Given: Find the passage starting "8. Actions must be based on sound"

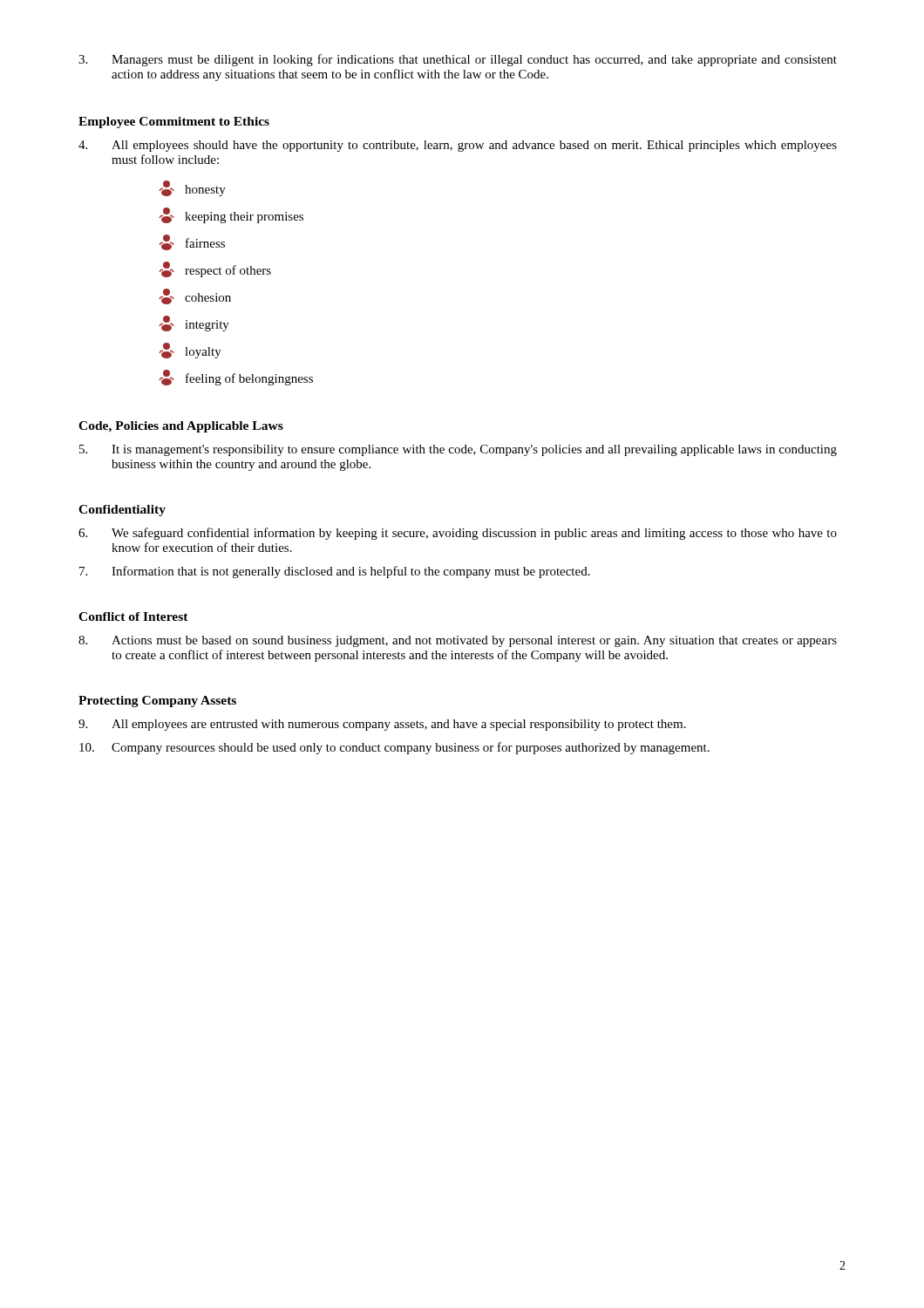Looking at the screenshot, I should click(x=458, y=648).
